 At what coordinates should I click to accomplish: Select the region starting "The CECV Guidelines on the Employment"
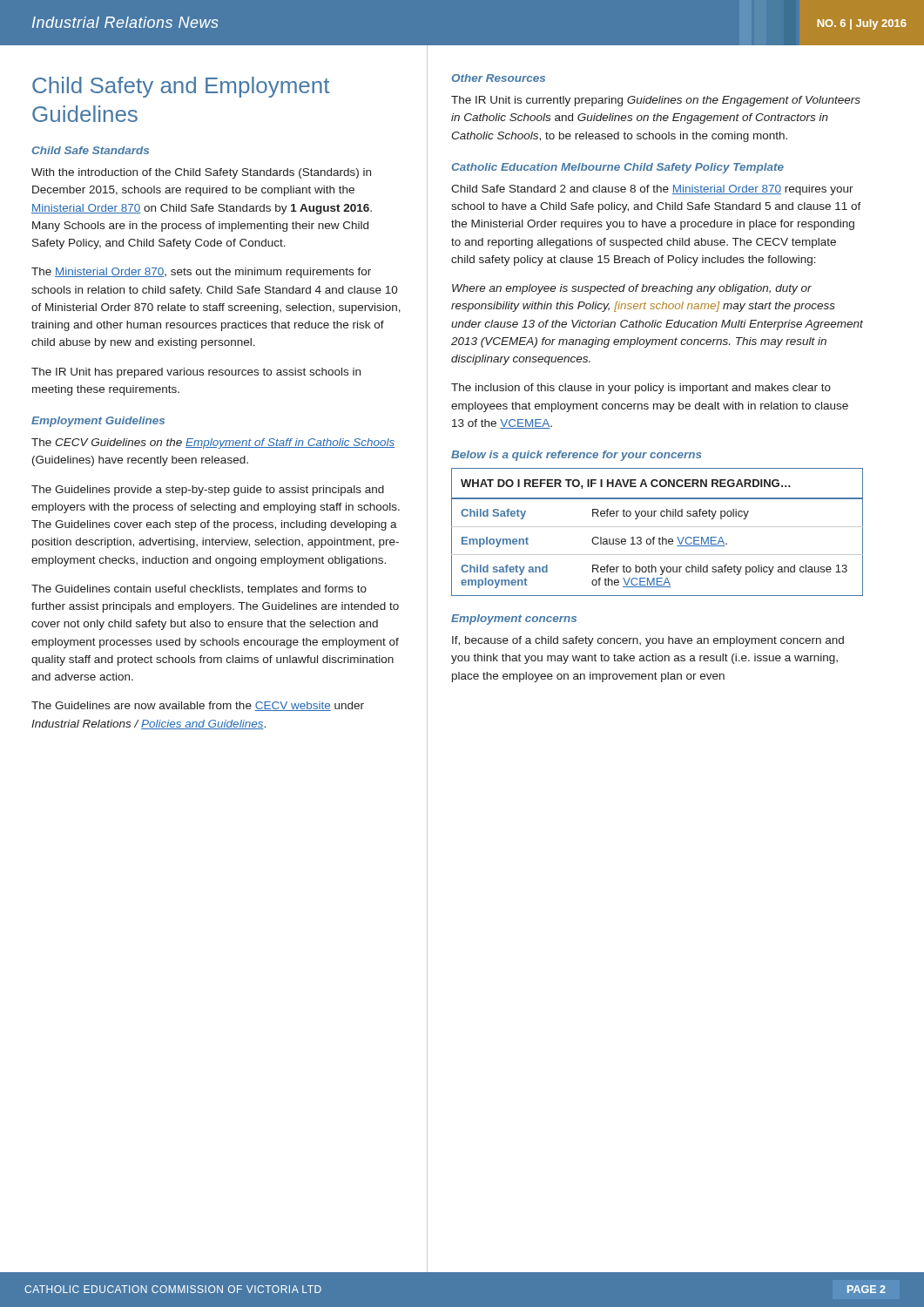tap(213, 451)
